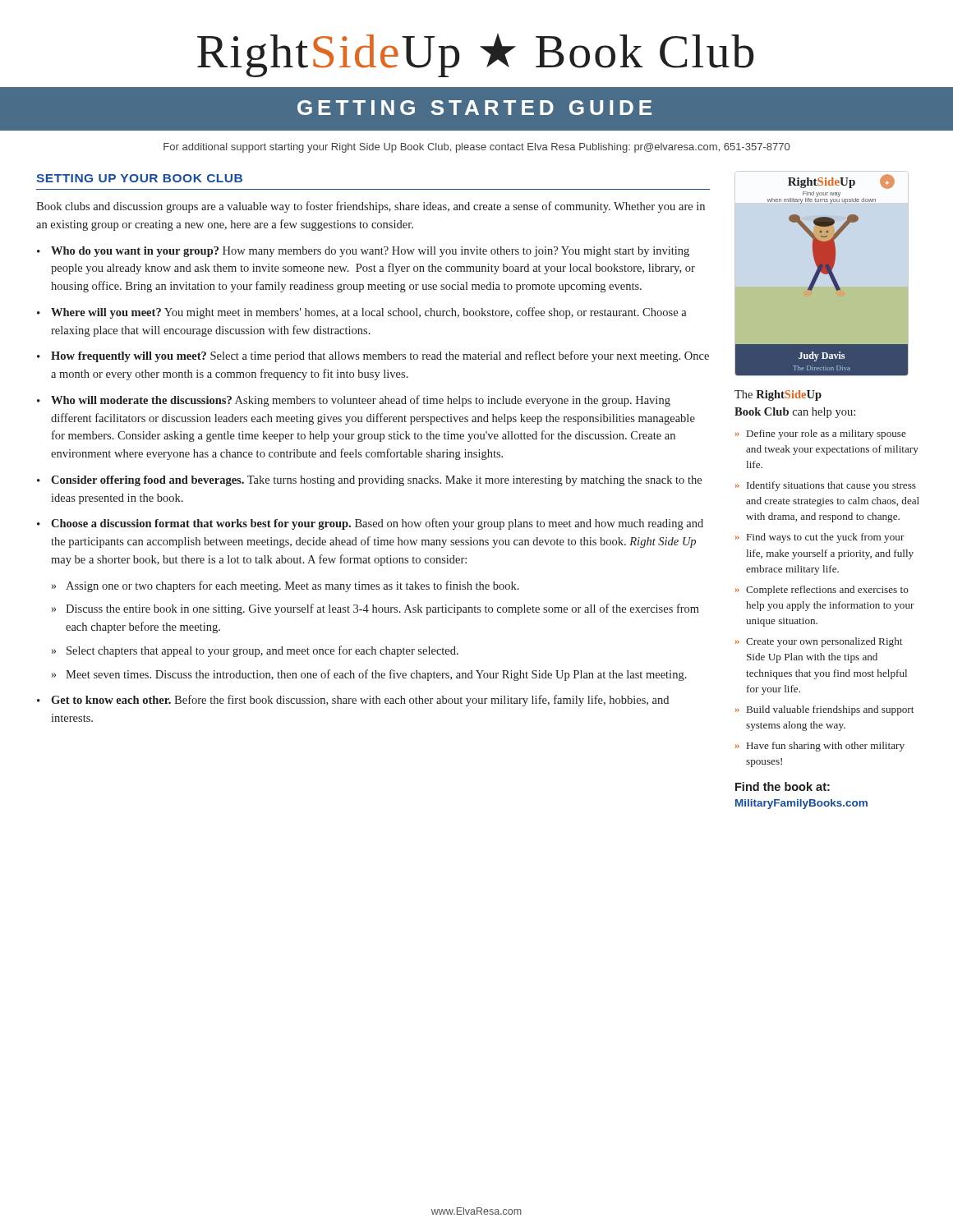The image size is (953, 1232).
Task: Locate the element starting "Consider offering food and beverages."
Action: [x=376, y=488]
